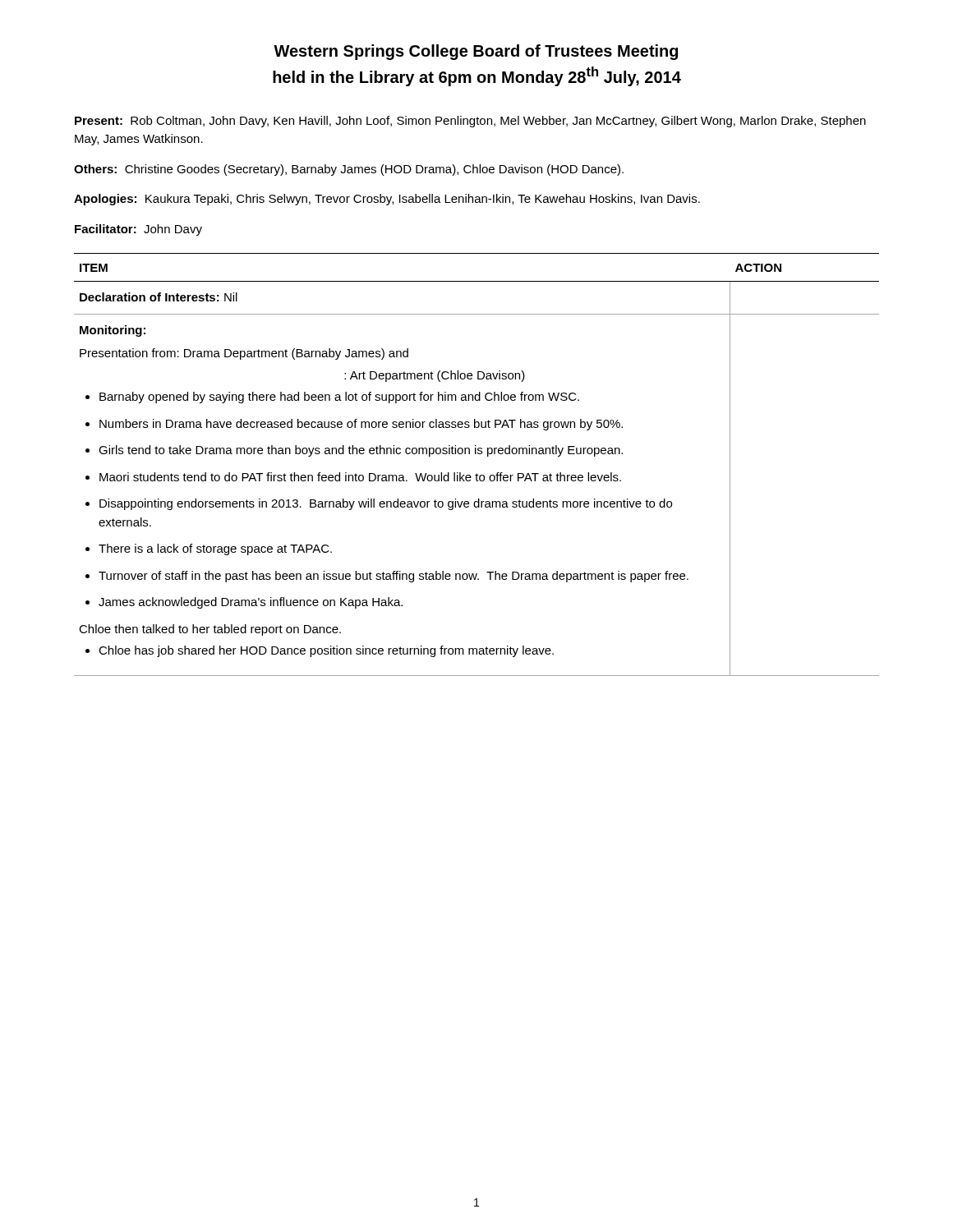The image size is (953, 1232).
Task: Click on the title that says "Western Springs College Board of Trustees Meeting"
Action: [476, 64]
